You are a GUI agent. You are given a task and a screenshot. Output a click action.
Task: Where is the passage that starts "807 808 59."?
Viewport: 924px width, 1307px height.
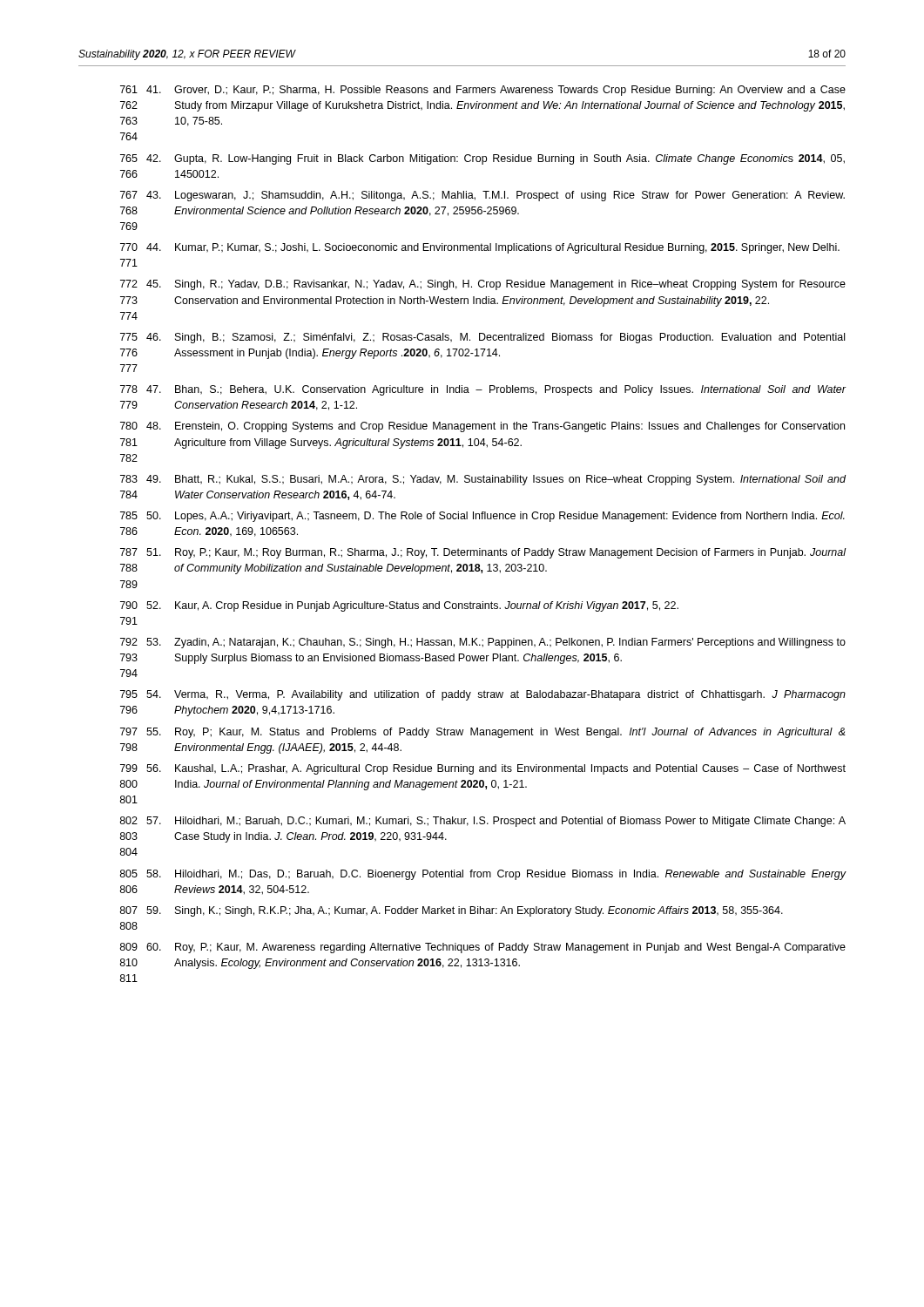pos(462,918)
